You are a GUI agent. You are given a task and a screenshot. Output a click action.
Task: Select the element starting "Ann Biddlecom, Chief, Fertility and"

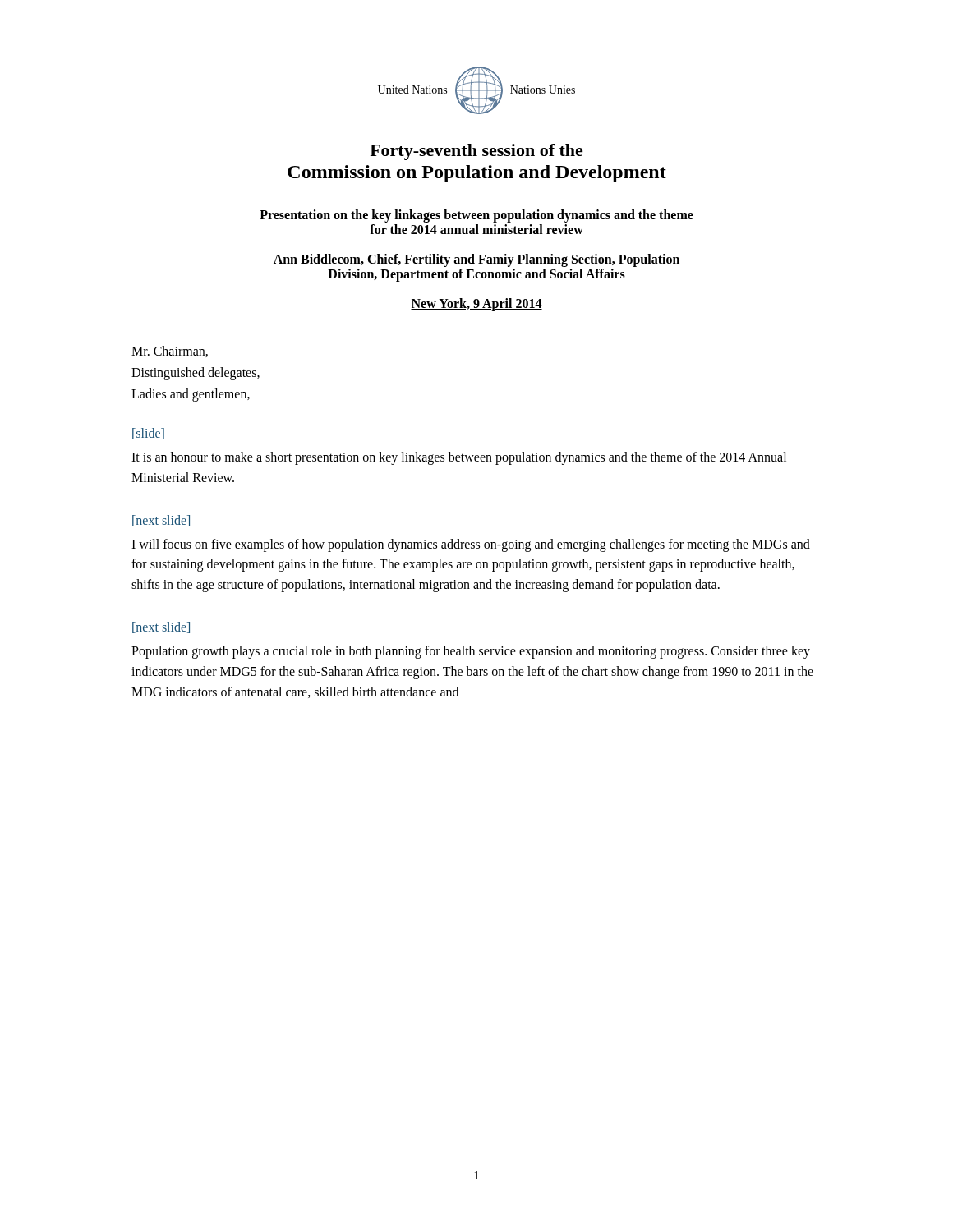[x=476, y=267]
